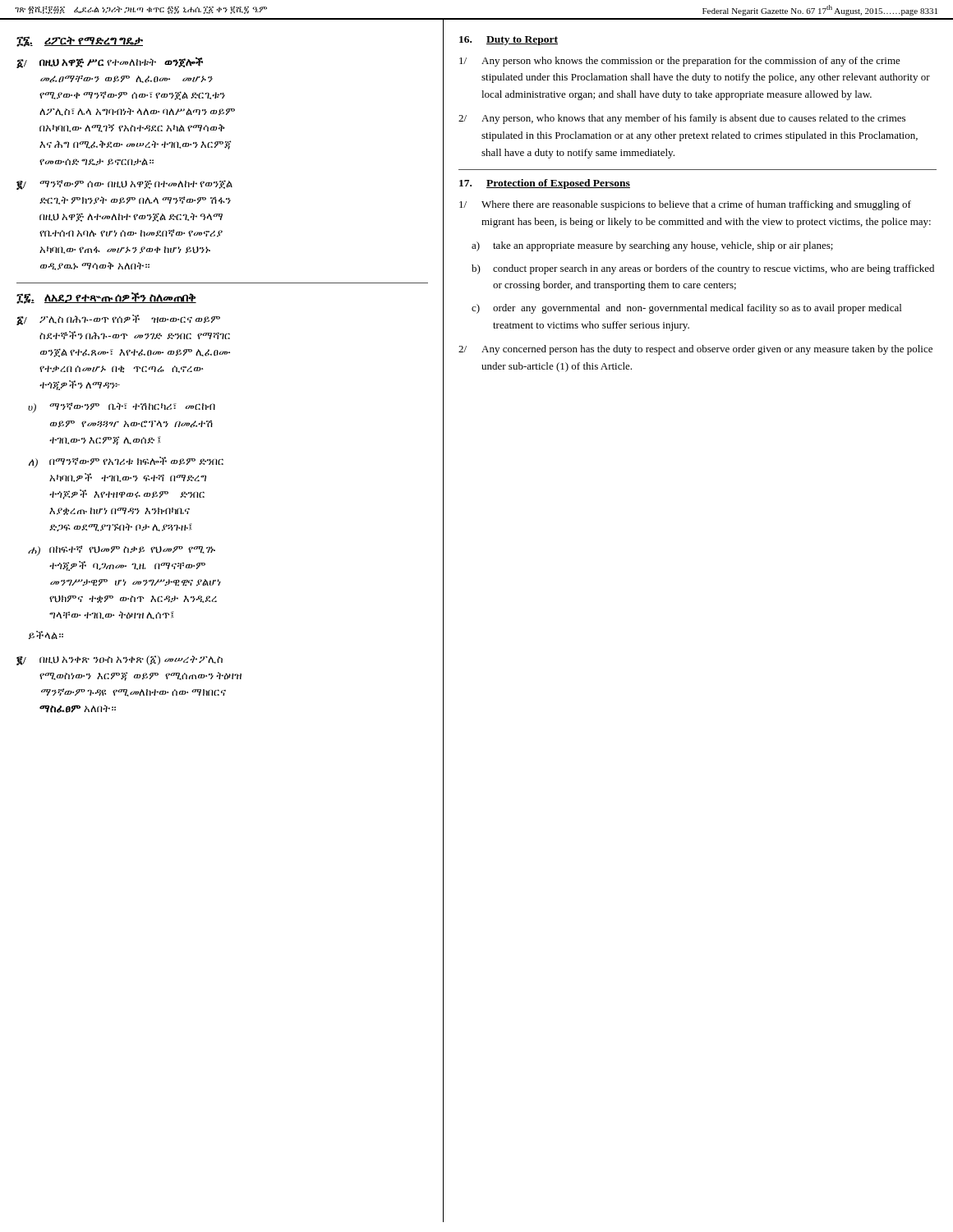Viewport: 953px width, 1232px height.
Task: Select the text starting "፪/ ማንኛውም ሰው በዚህ አዋጅ በተመለከተ የወንጀል ድርጊት"
Action: (x=222, y=225)
